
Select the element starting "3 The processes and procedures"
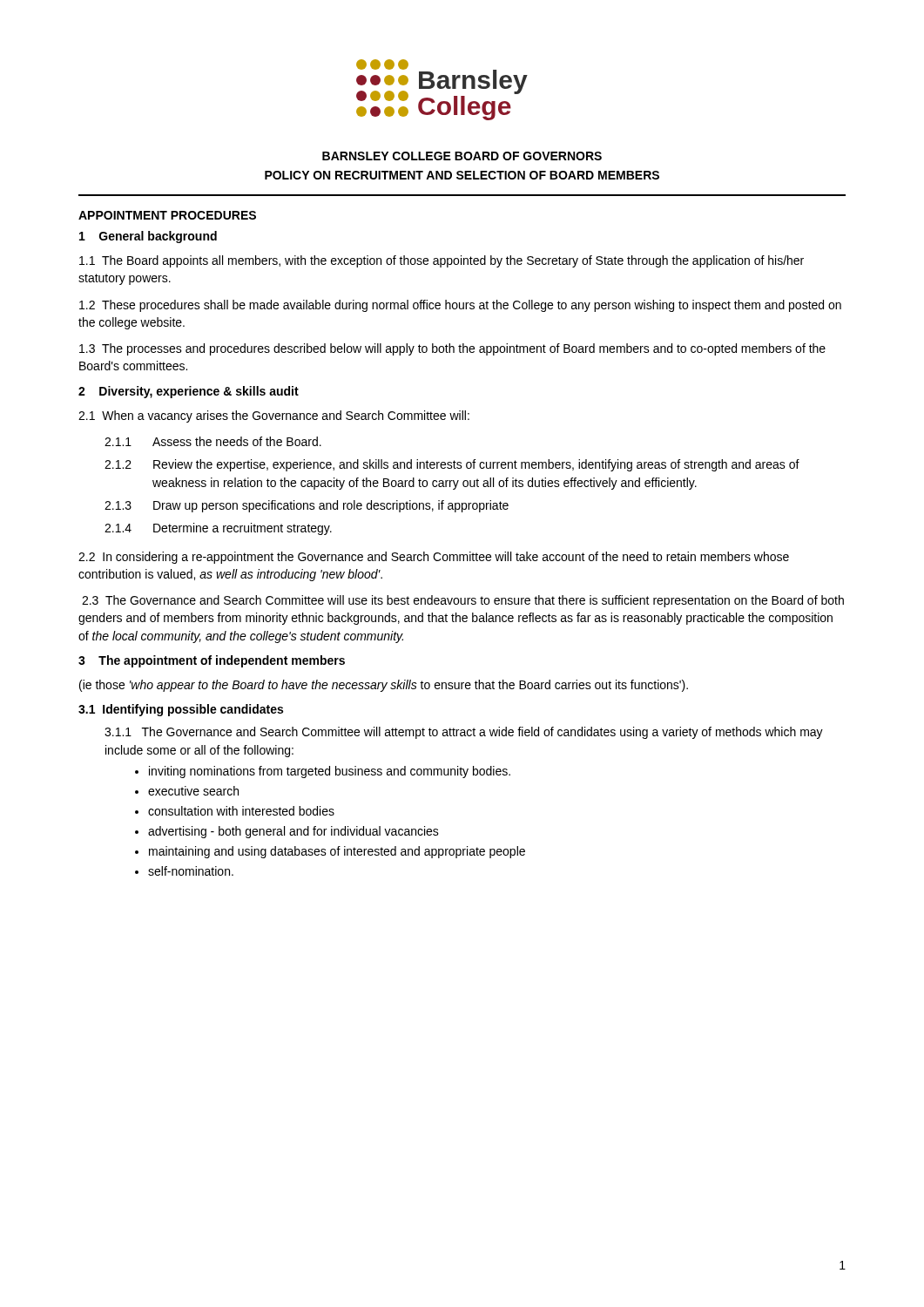pyautogui.click(x=452, y=358)
